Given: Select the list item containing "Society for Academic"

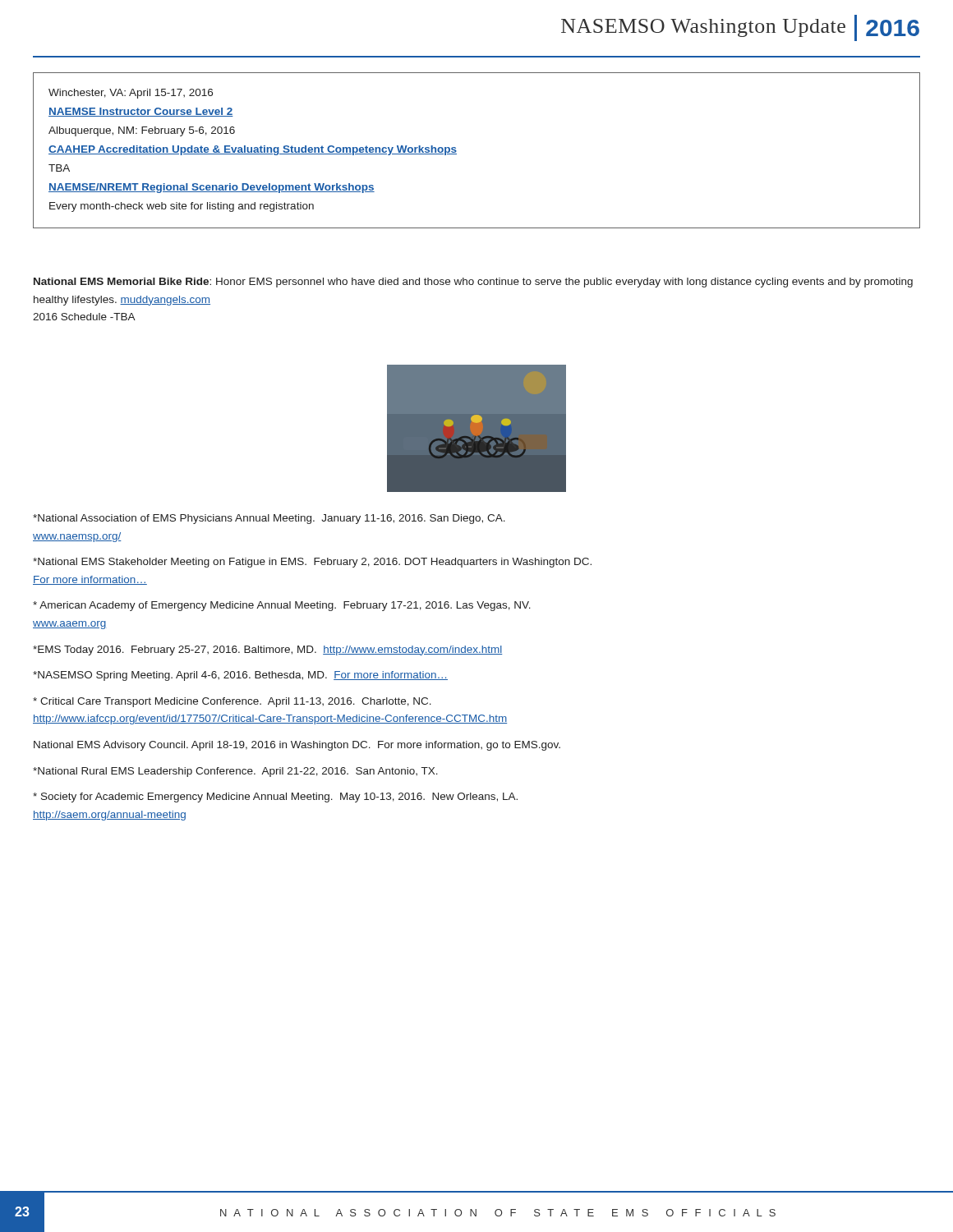Looking at the screenshot, I should point(276,805).
